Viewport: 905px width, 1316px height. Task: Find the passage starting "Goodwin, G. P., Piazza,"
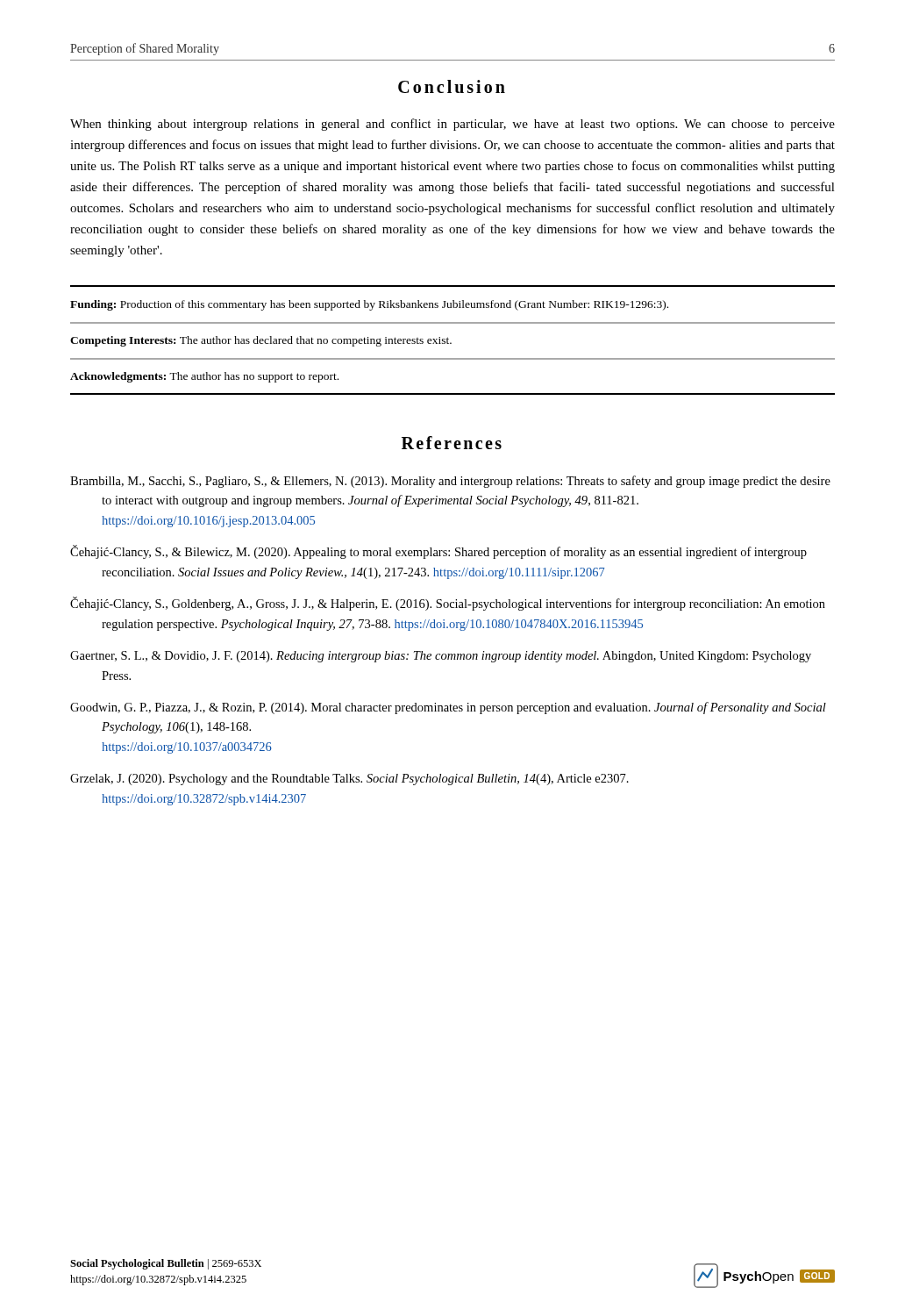pyautogui.click(x=448, y=708)
